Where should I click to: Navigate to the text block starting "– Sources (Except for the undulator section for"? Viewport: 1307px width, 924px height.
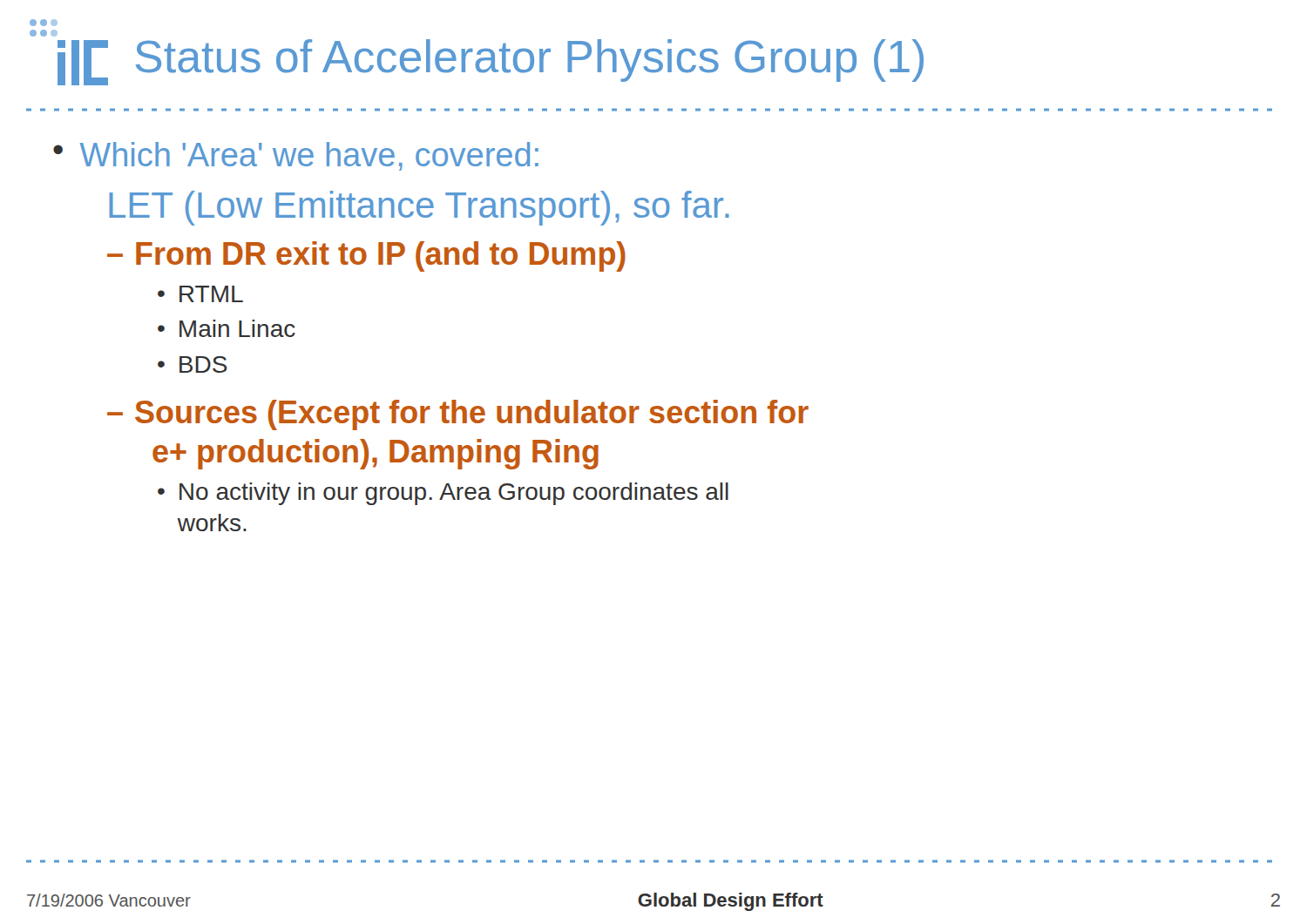tap(458, 432)
